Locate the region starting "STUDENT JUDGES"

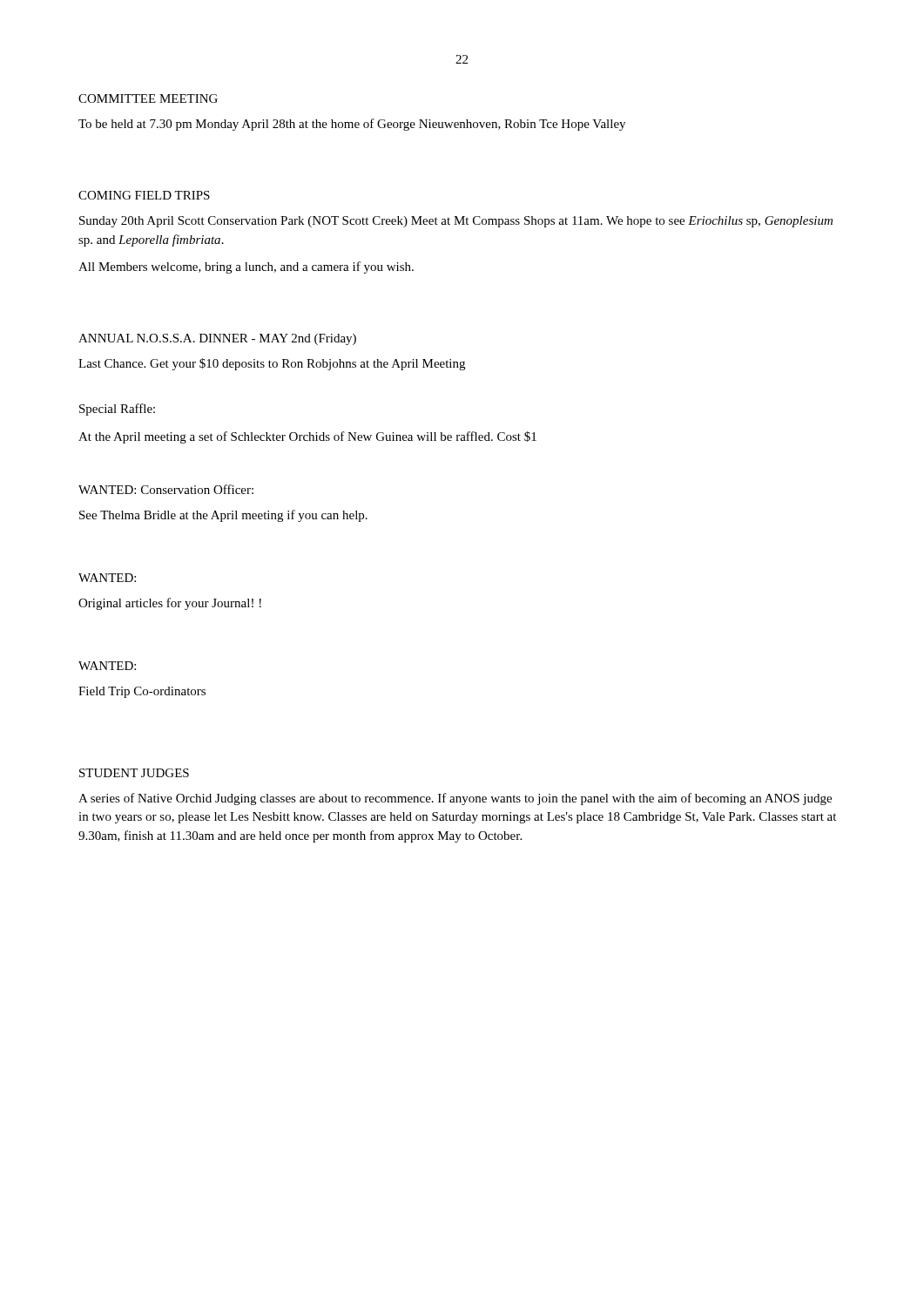[x=134, y=772]
